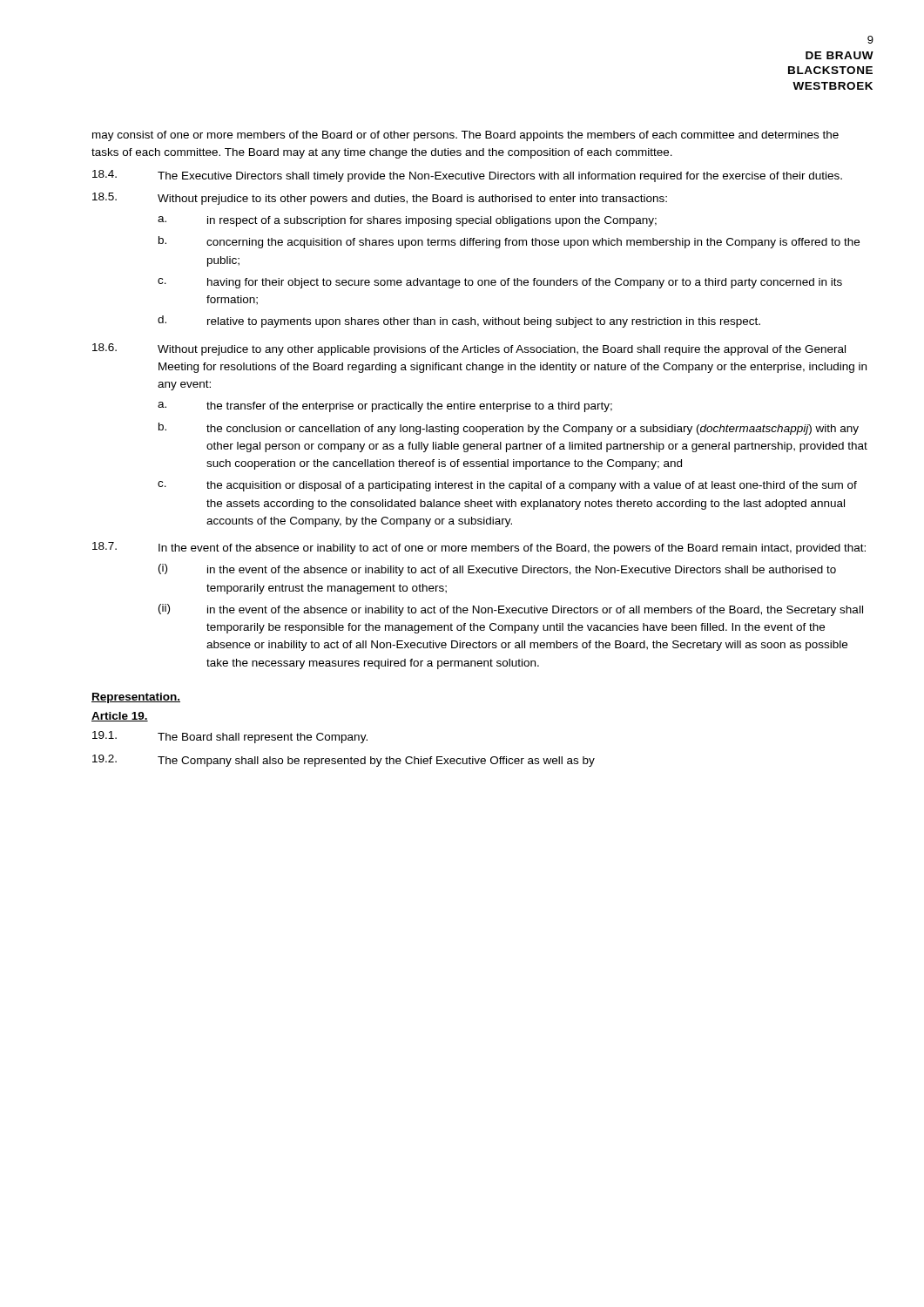Point to the element starting "18.5. Without prejudice to"
This screenshot has height=1307, width=924.
coord(380,199)
